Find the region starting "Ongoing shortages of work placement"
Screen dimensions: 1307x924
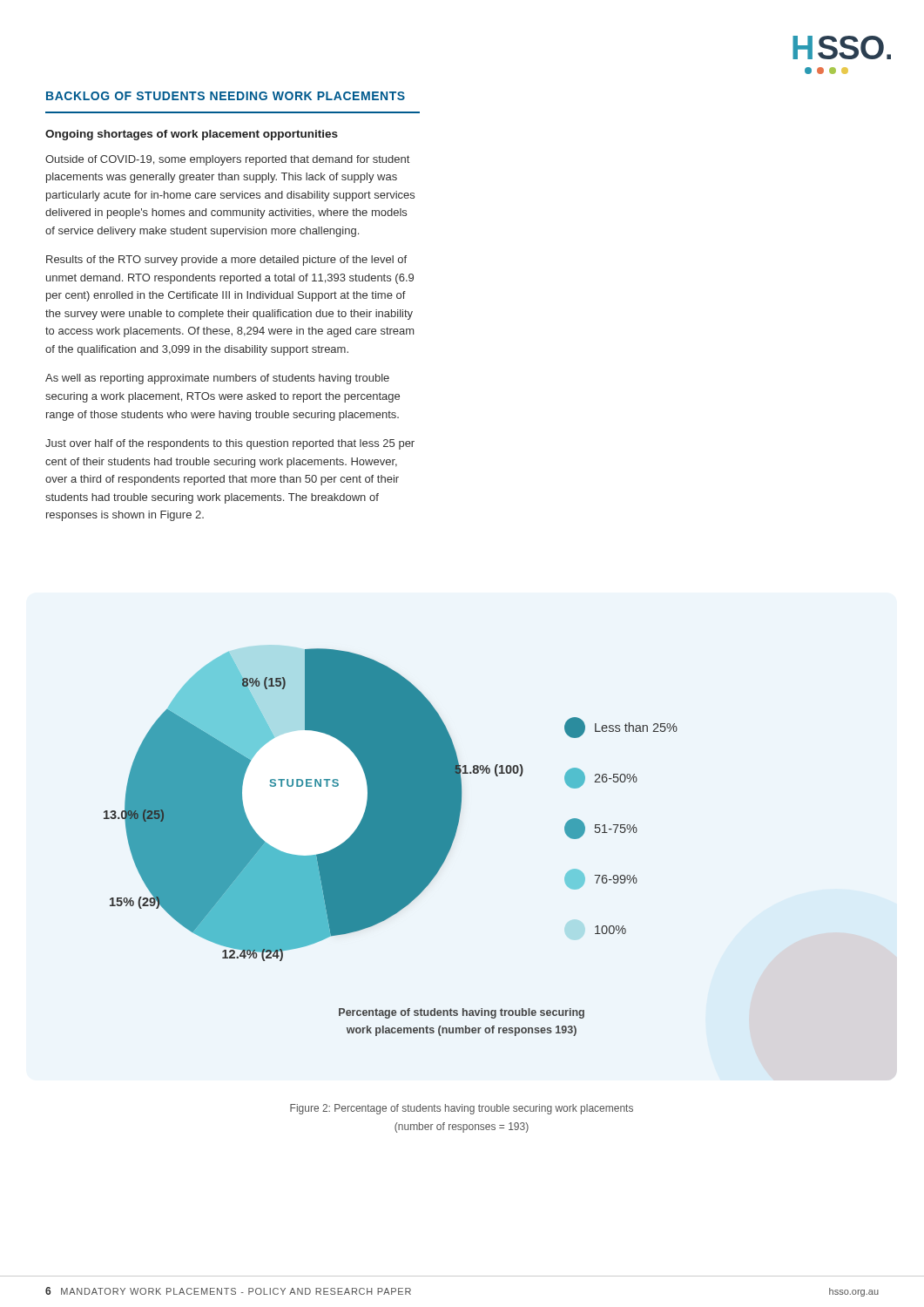(192, 133)
